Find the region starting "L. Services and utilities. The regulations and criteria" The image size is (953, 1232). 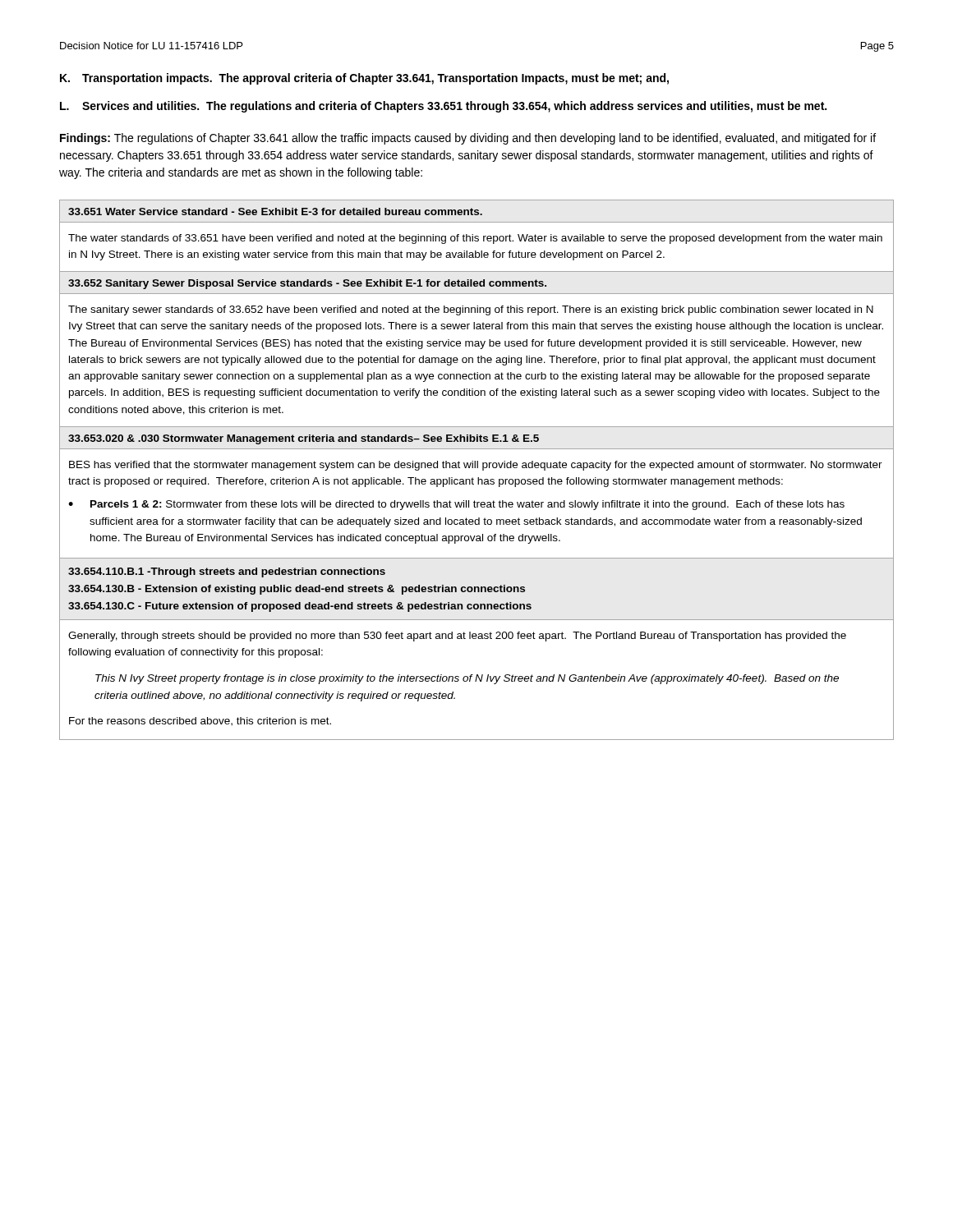point(443,106)
